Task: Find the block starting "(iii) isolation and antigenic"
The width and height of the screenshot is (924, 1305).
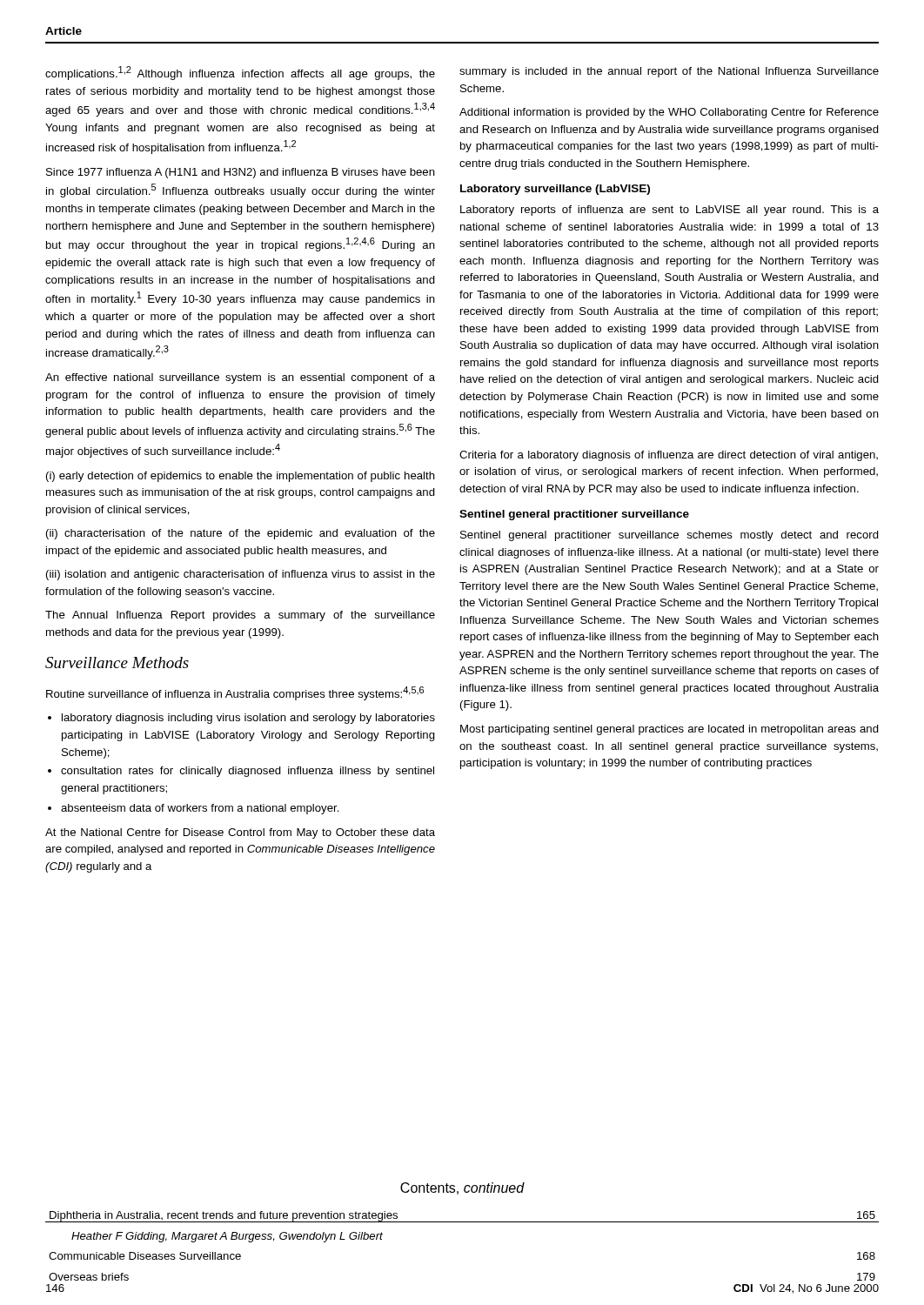Action: [x=240, y=583]
